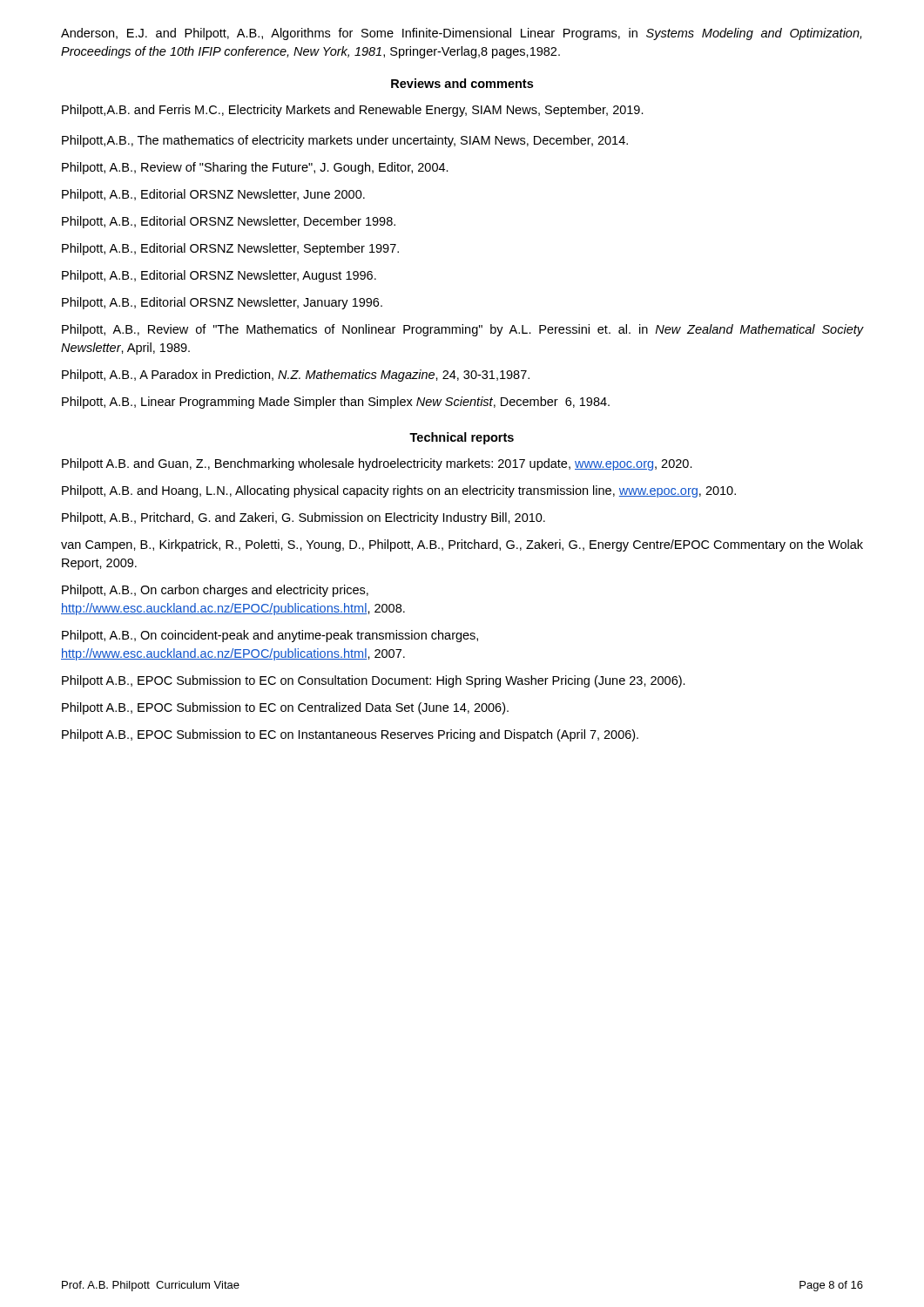Where is the passage that starts "Philpott, A.B., On coincident-peak and anytime-peak"?
Viewport: 924px width, 1307px height.
pyautogui.click(x=270, y=645)
